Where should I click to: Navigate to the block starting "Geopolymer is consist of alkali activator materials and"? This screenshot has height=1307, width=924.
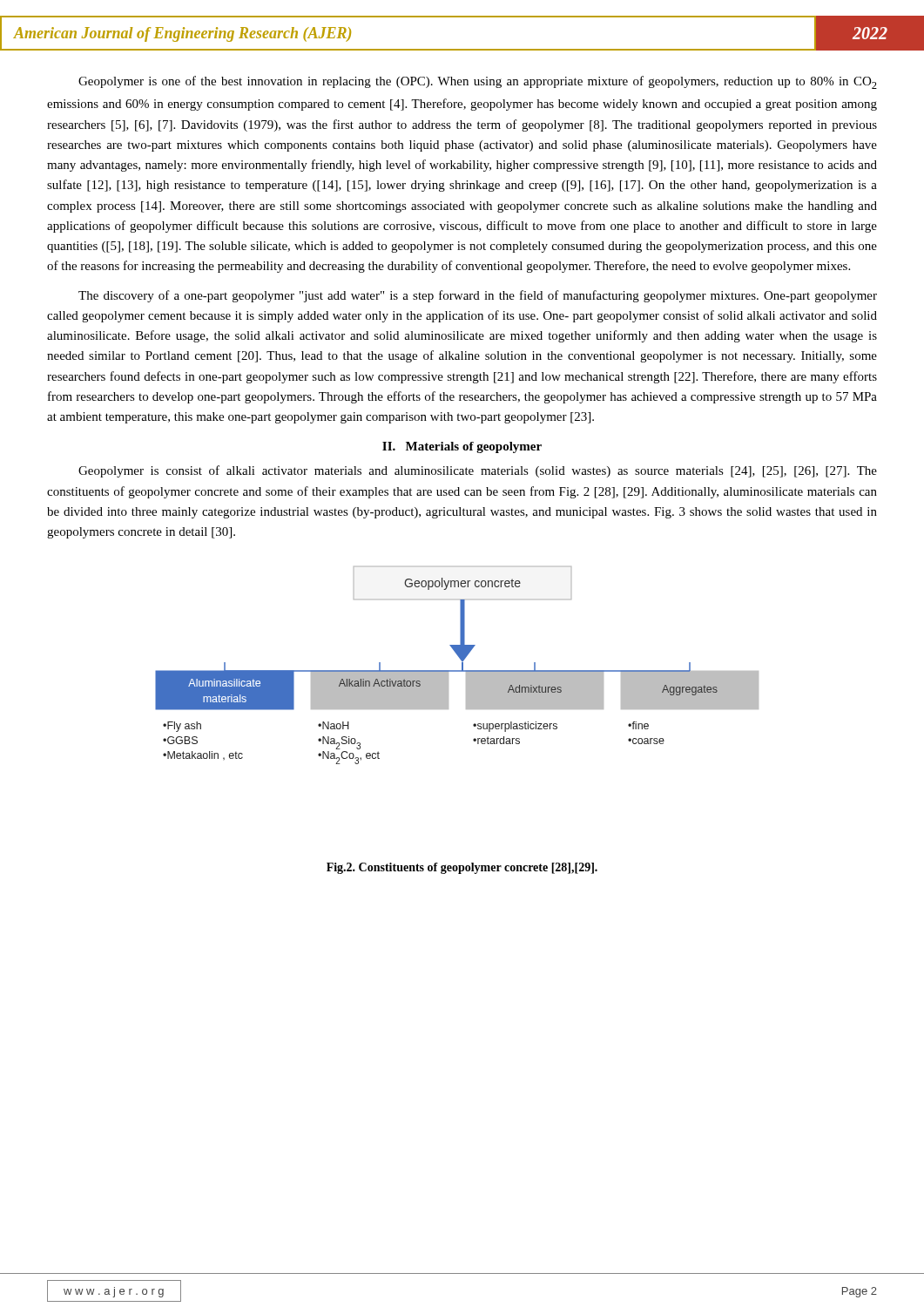pos(462,501)
